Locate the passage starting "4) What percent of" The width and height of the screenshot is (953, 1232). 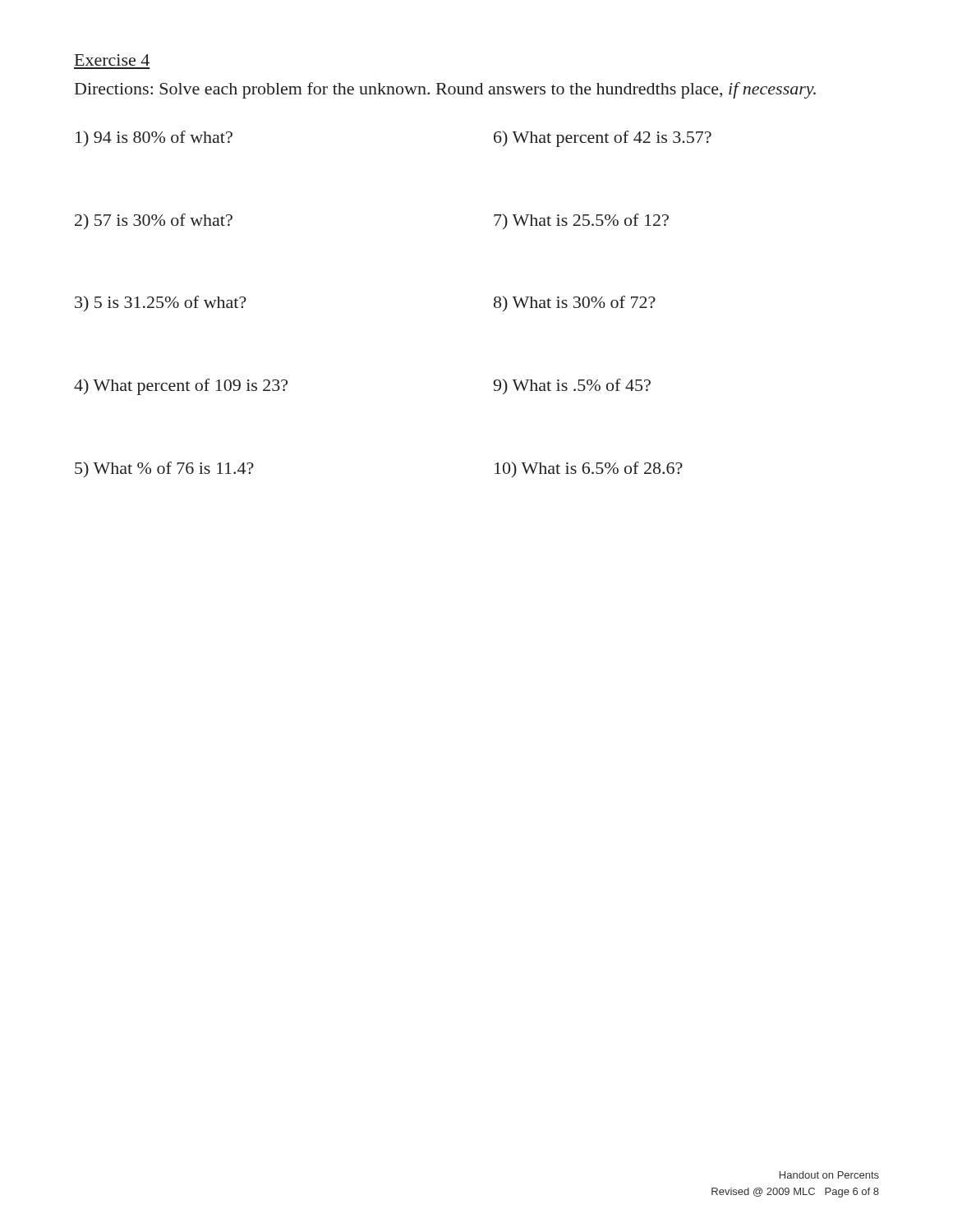click(x=181, y=385)
